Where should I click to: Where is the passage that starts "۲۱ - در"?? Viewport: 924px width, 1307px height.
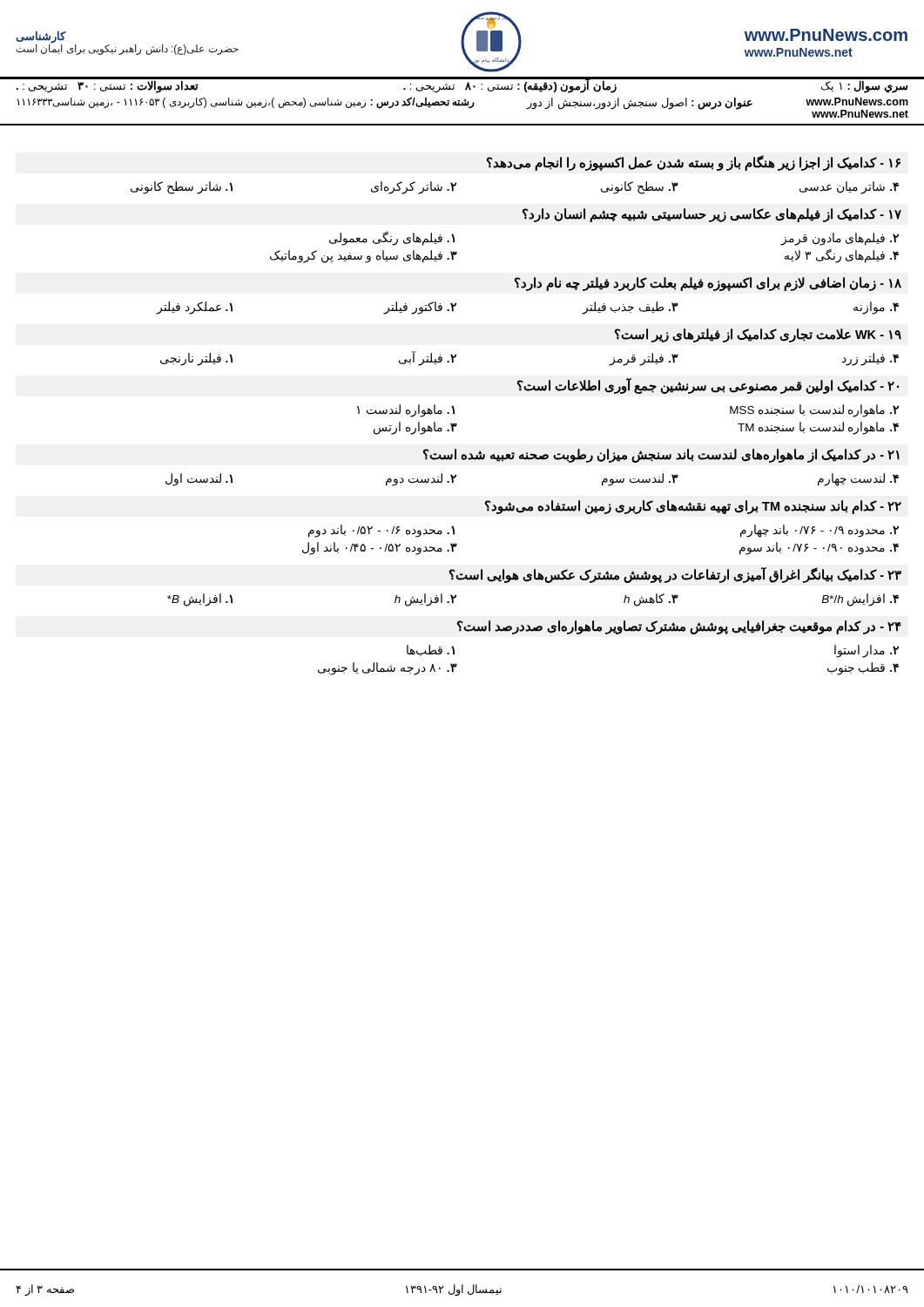tap(462, 466)
